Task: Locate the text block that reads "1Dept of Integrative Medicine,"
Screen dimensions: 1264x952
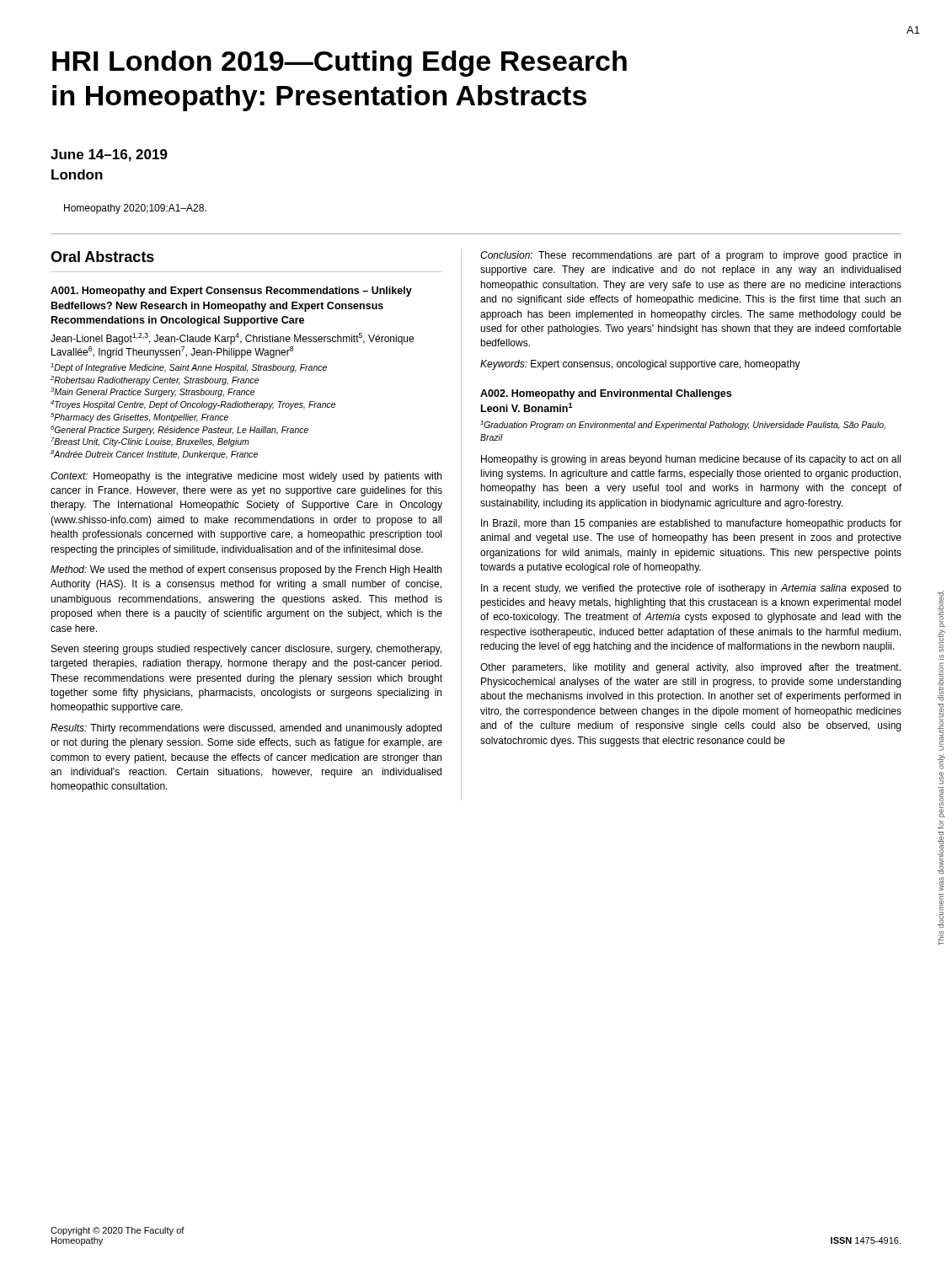Action: 193,410
